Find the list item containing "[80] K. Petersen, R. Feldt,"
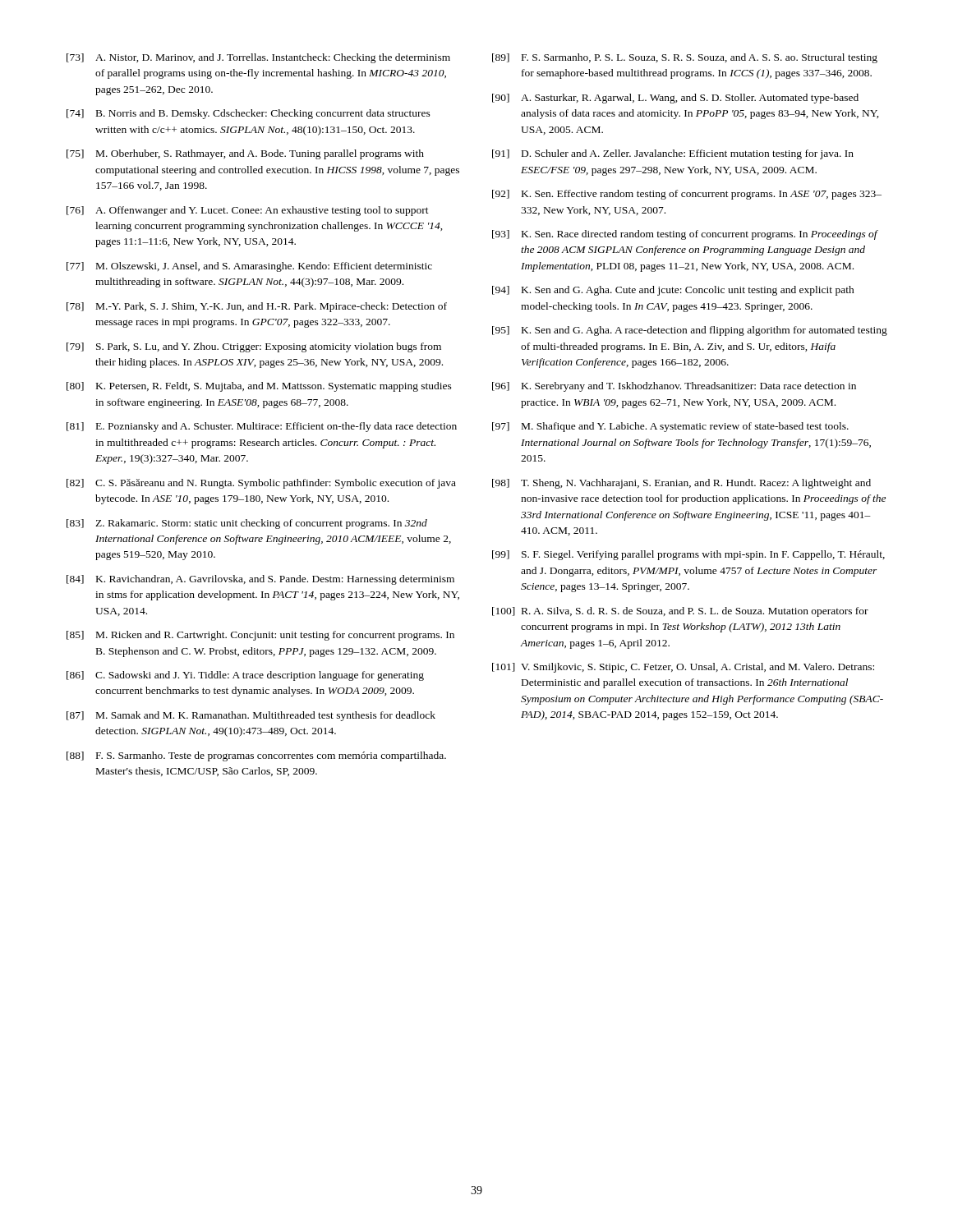 [264, 394]
